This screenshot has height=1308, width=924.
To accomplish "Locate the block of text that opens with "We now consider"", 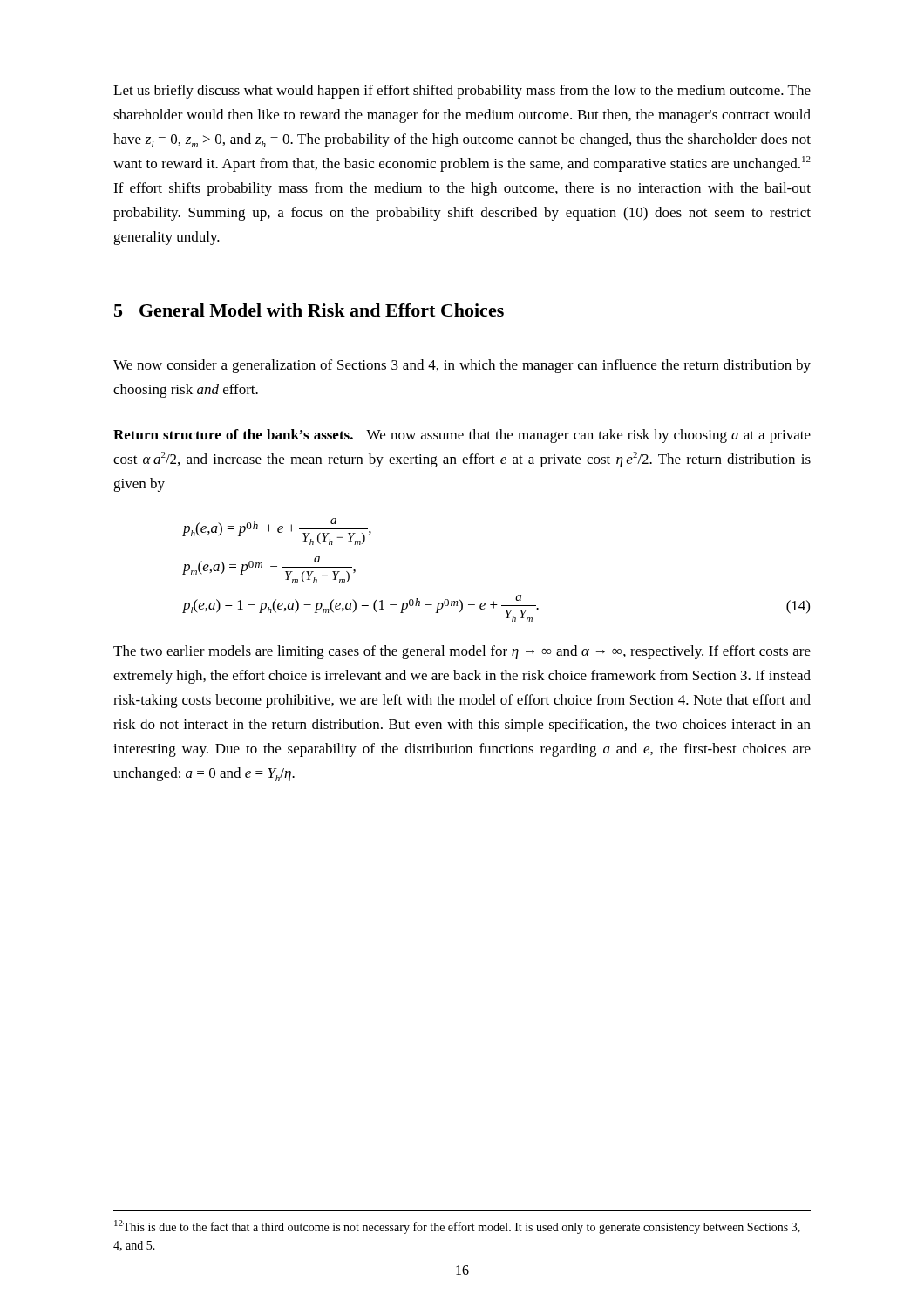I will click(x=462, y=377).
